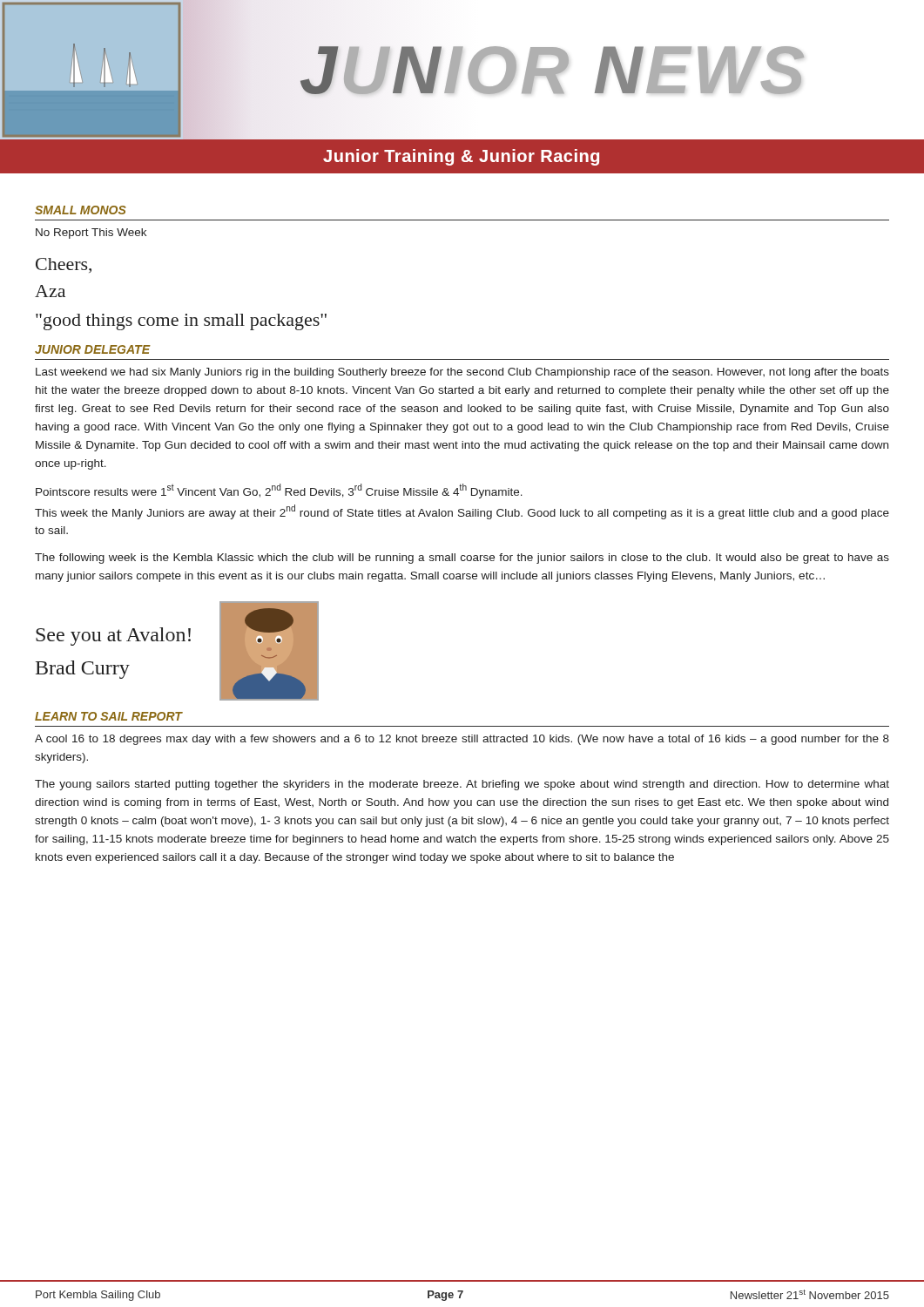Image resolution: width=924 pixels, height=1307 pixels.
Task: Locate the section header containing "LEARN TO SAIL REPORT"
Action: click(462, 718)
